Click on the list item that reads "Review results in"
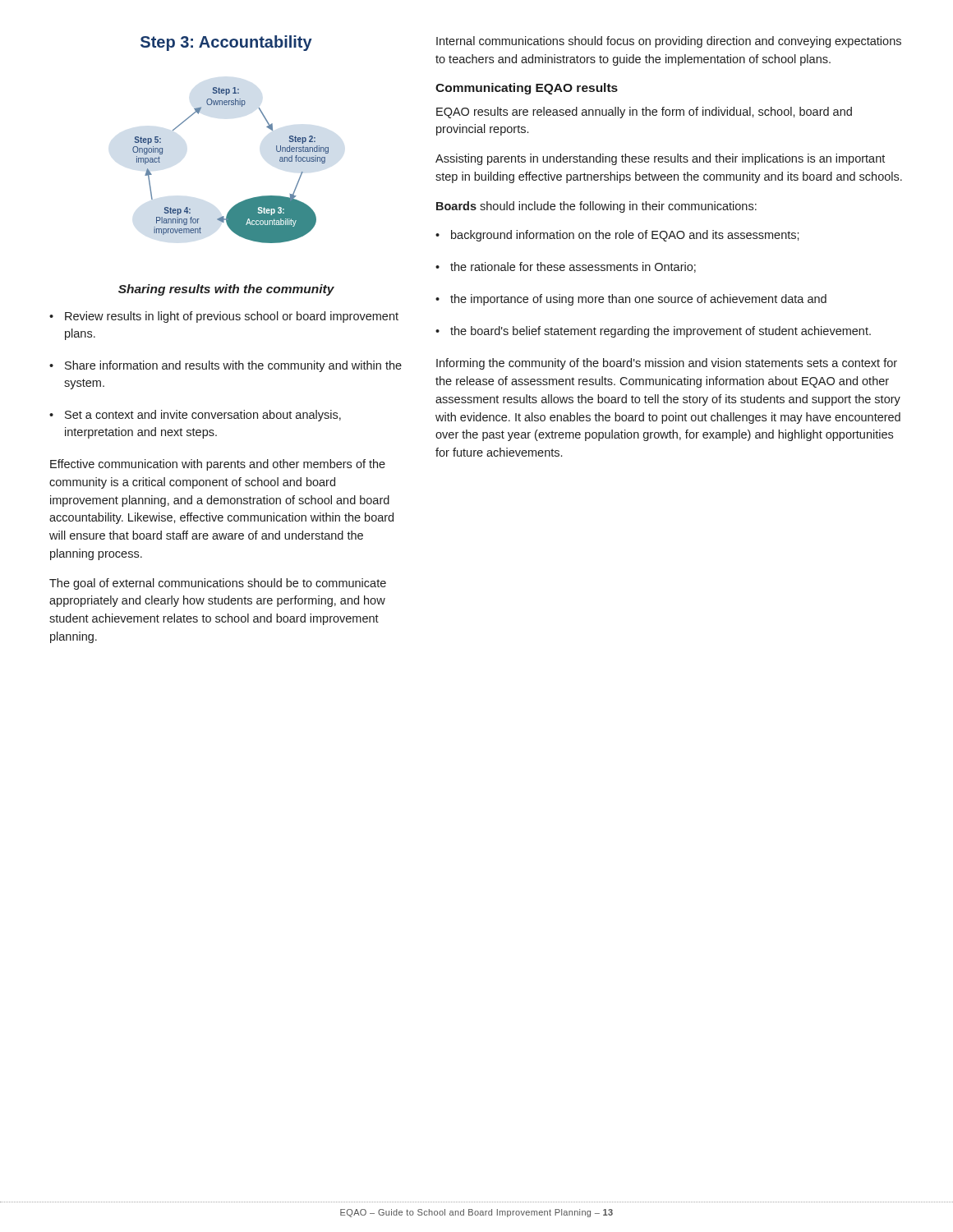The height and width of the screenshot is (1232, 953). coord(226,325)
